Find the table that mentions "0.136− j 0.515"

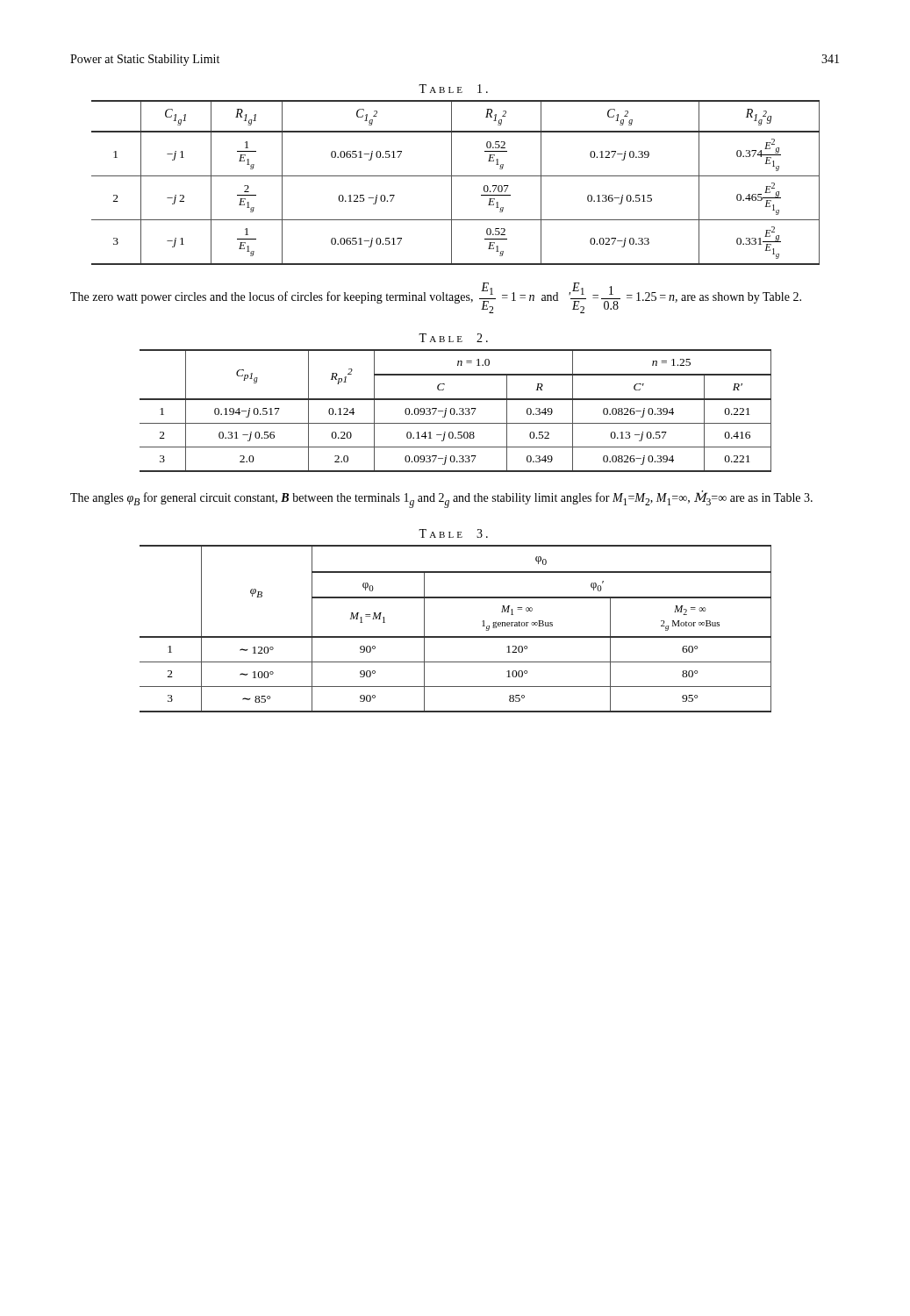[x=455, y=182]
